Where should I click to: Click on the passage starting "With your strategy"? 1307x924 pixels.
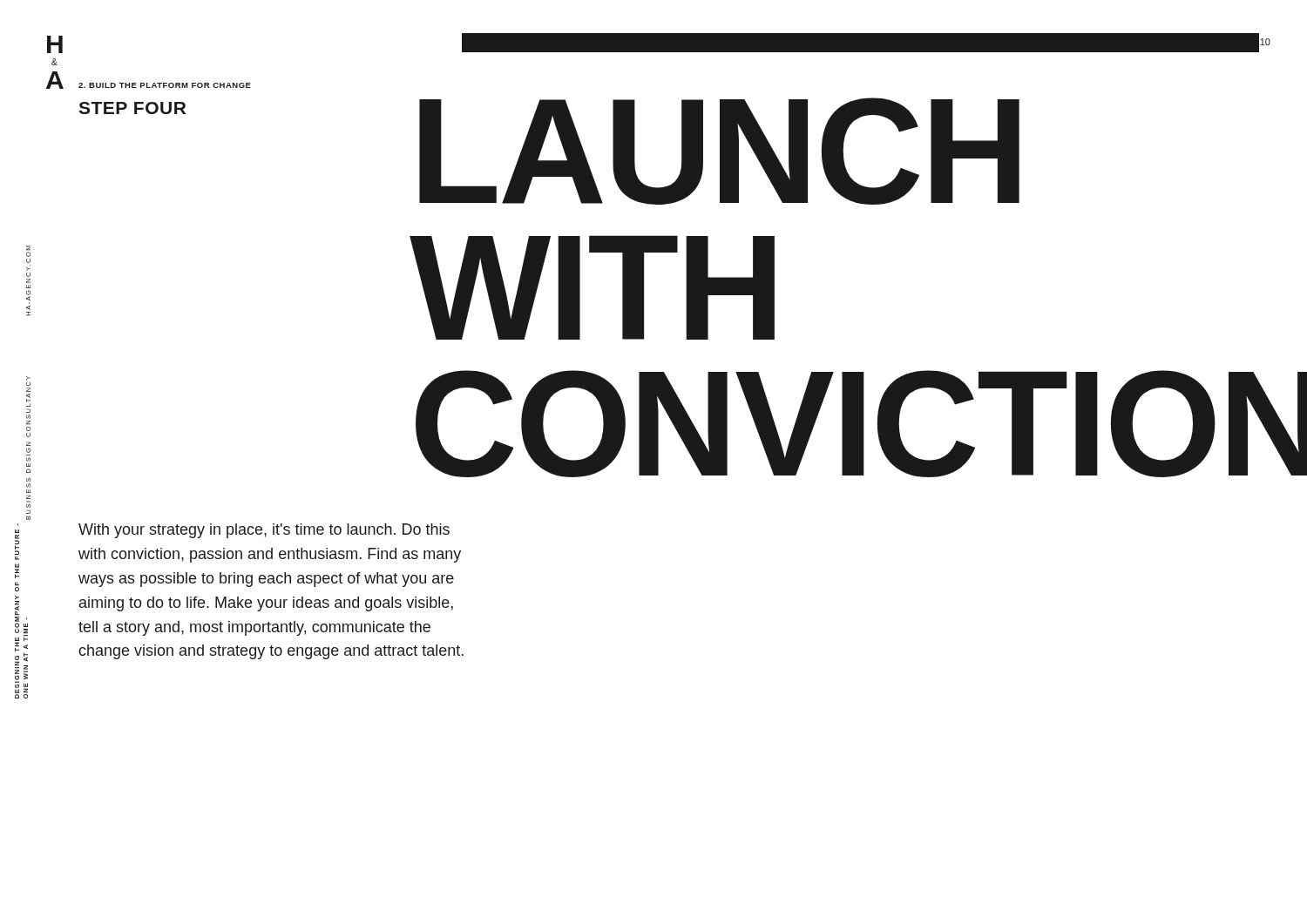pyautogui.click(x=272, y=590)
